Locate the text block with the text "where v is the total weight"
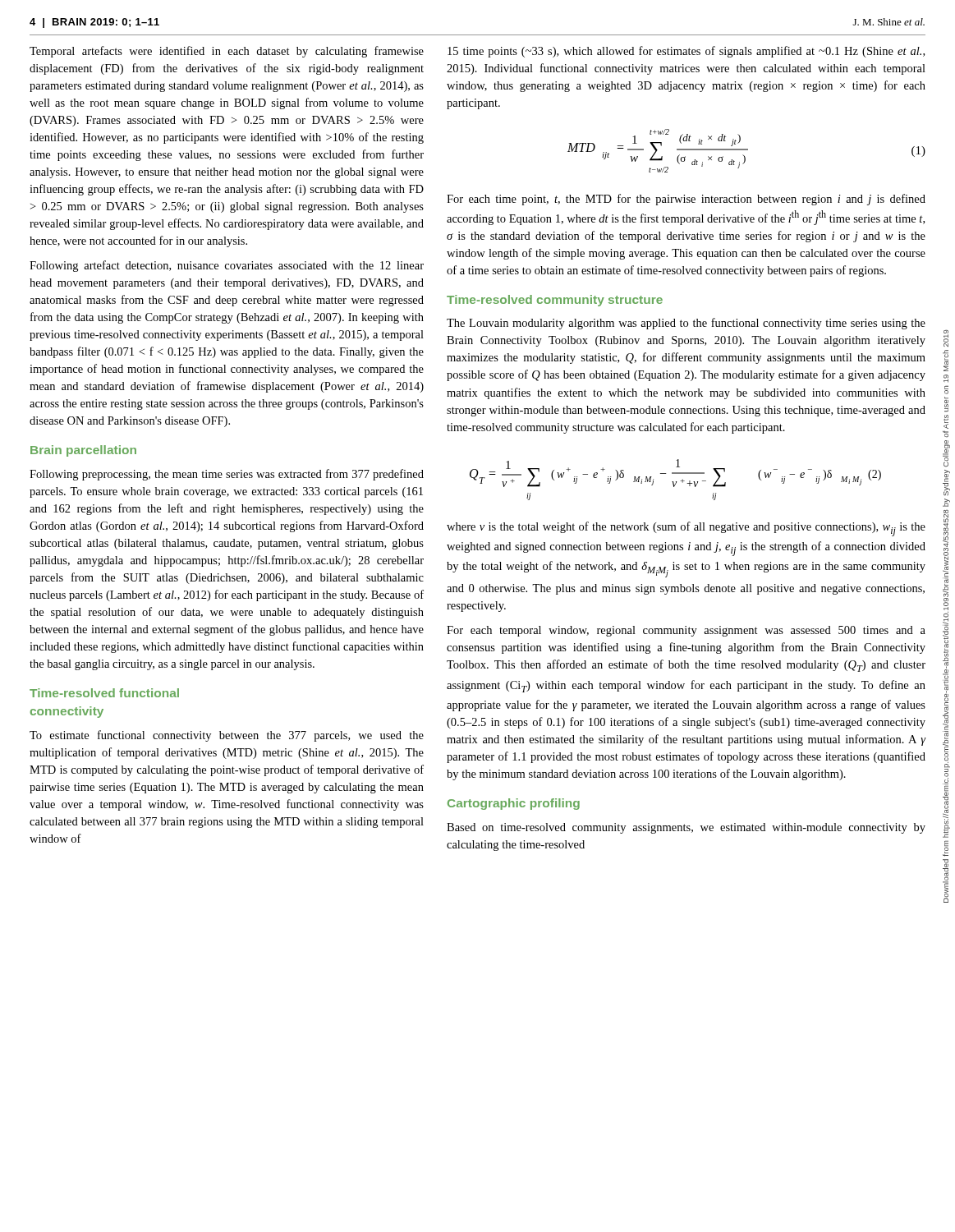 [x=686, y=566]
